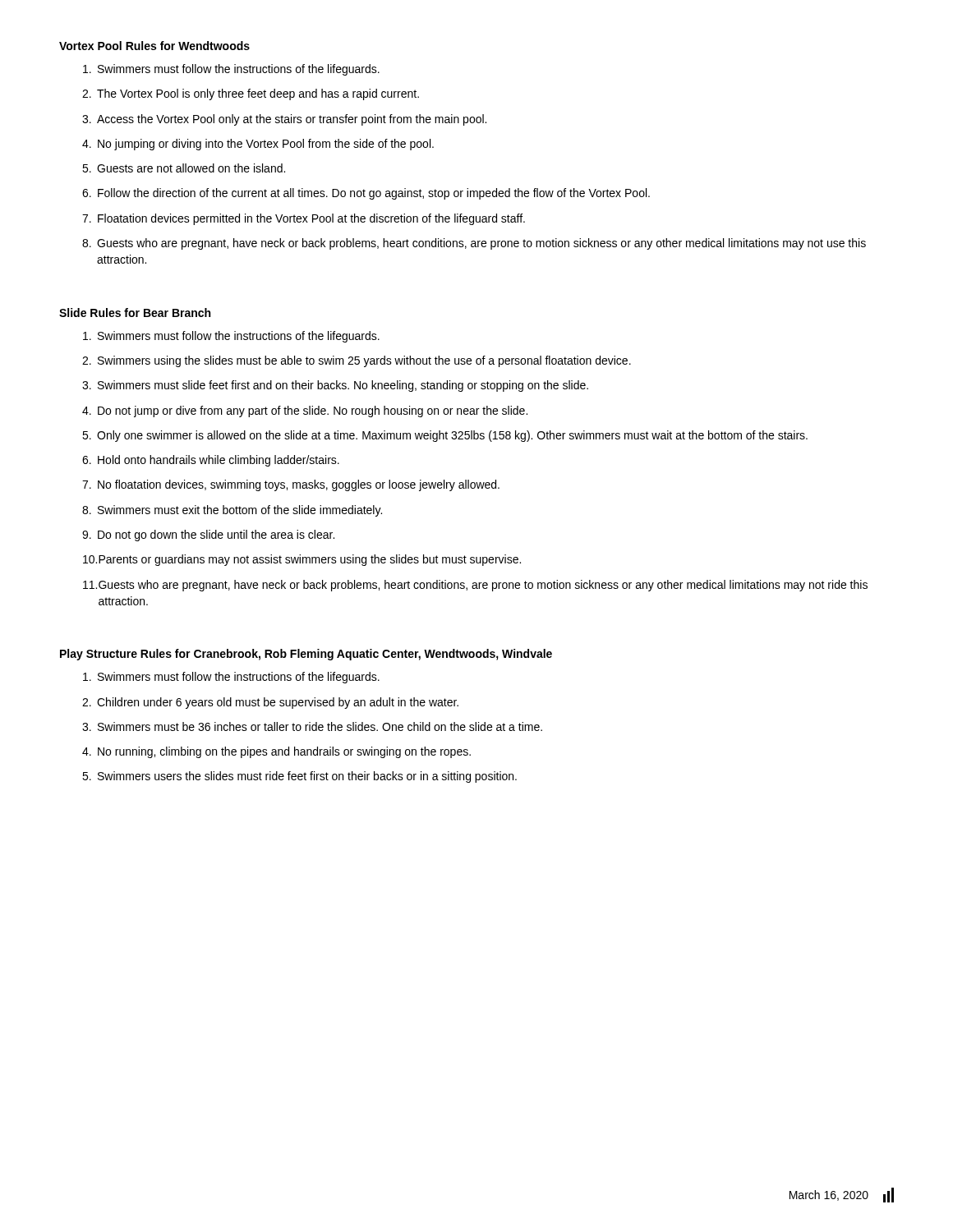
Task: Navigate to the block starting "2. Children under"
Action: tap(270, 703)
